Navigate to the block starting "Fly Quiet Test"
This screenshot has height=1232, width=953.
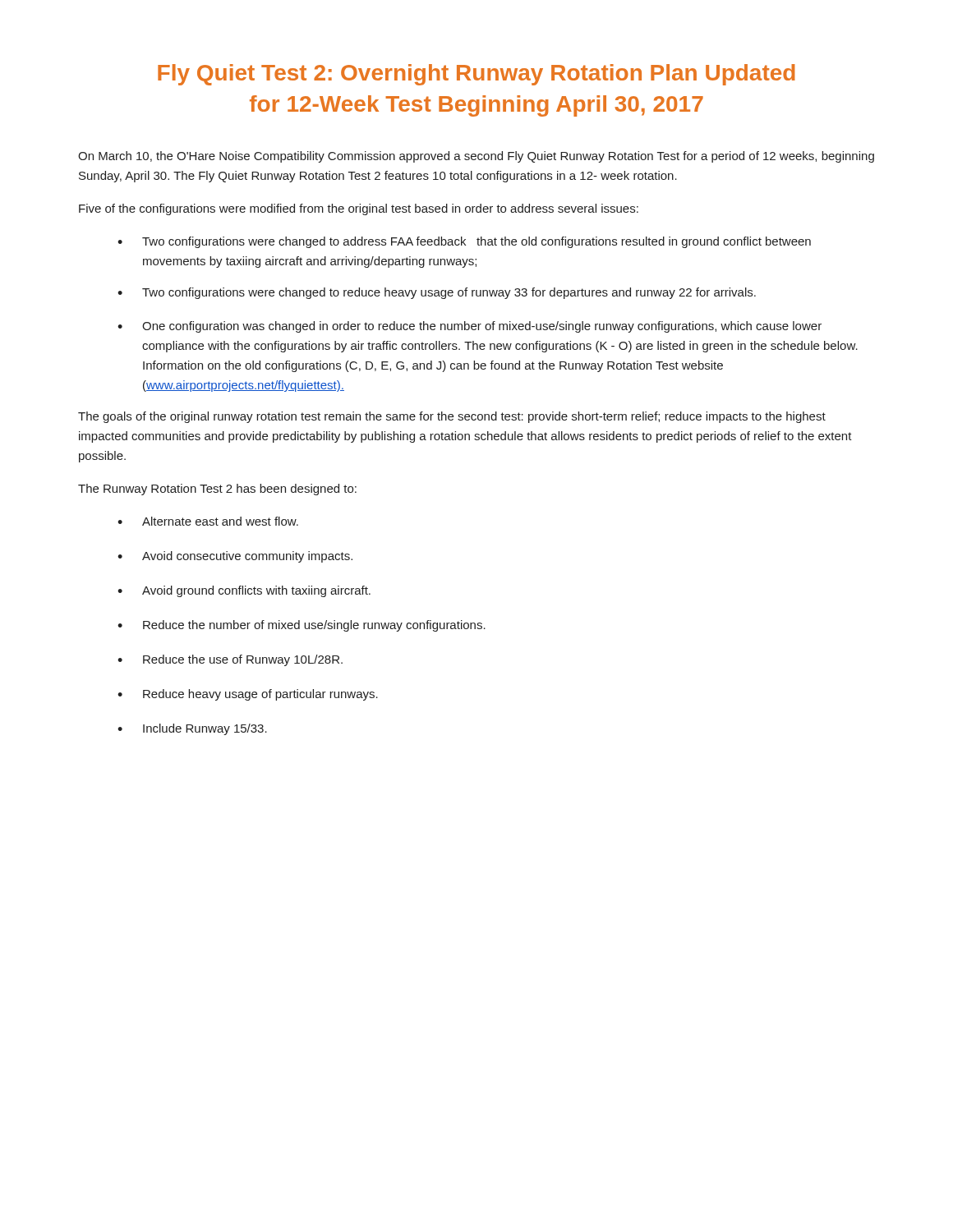(x=476, y=88)
